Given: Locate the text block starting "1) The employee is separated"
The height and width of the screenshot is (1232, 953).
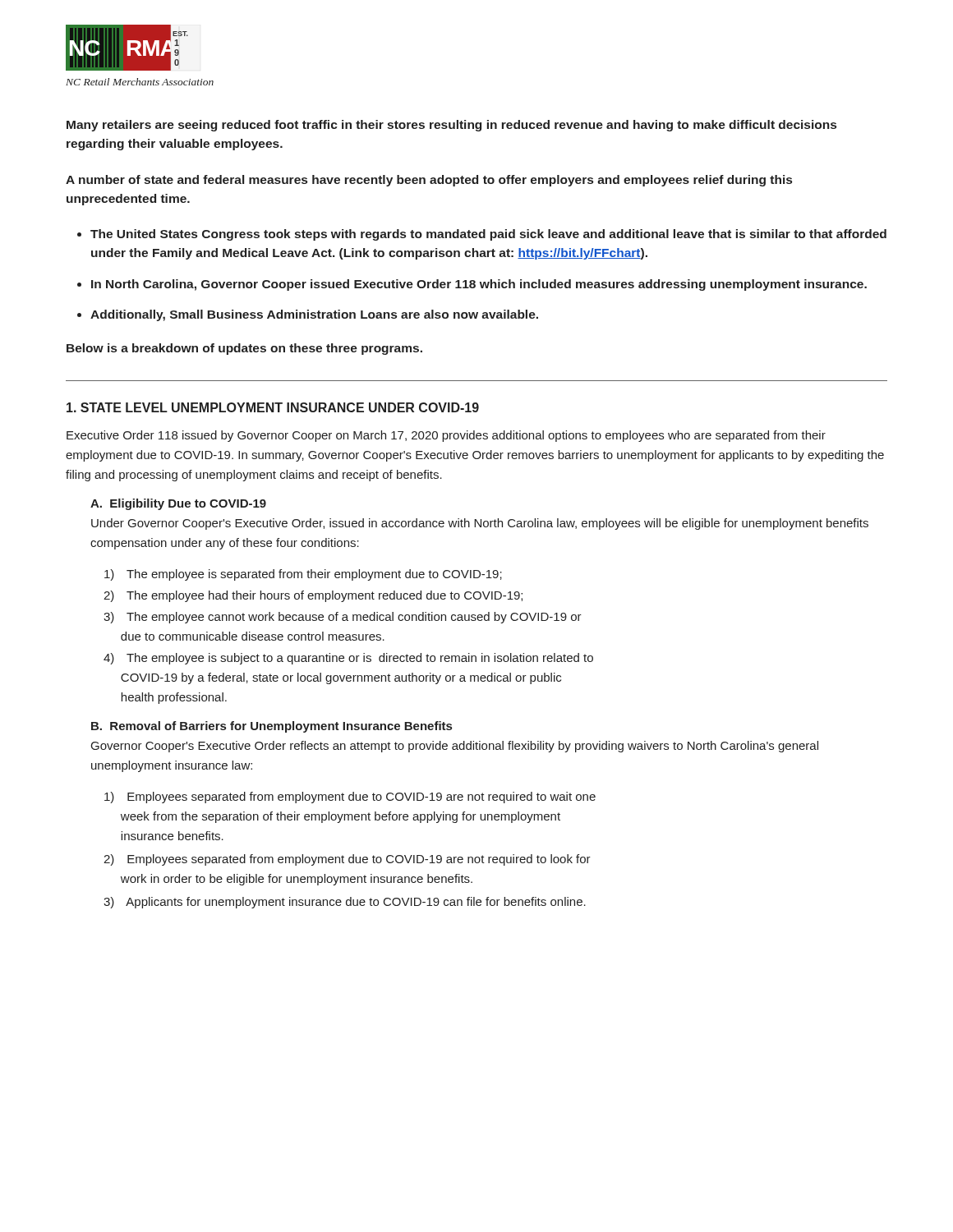Looking at the screenshot, I should coord(303,574).
